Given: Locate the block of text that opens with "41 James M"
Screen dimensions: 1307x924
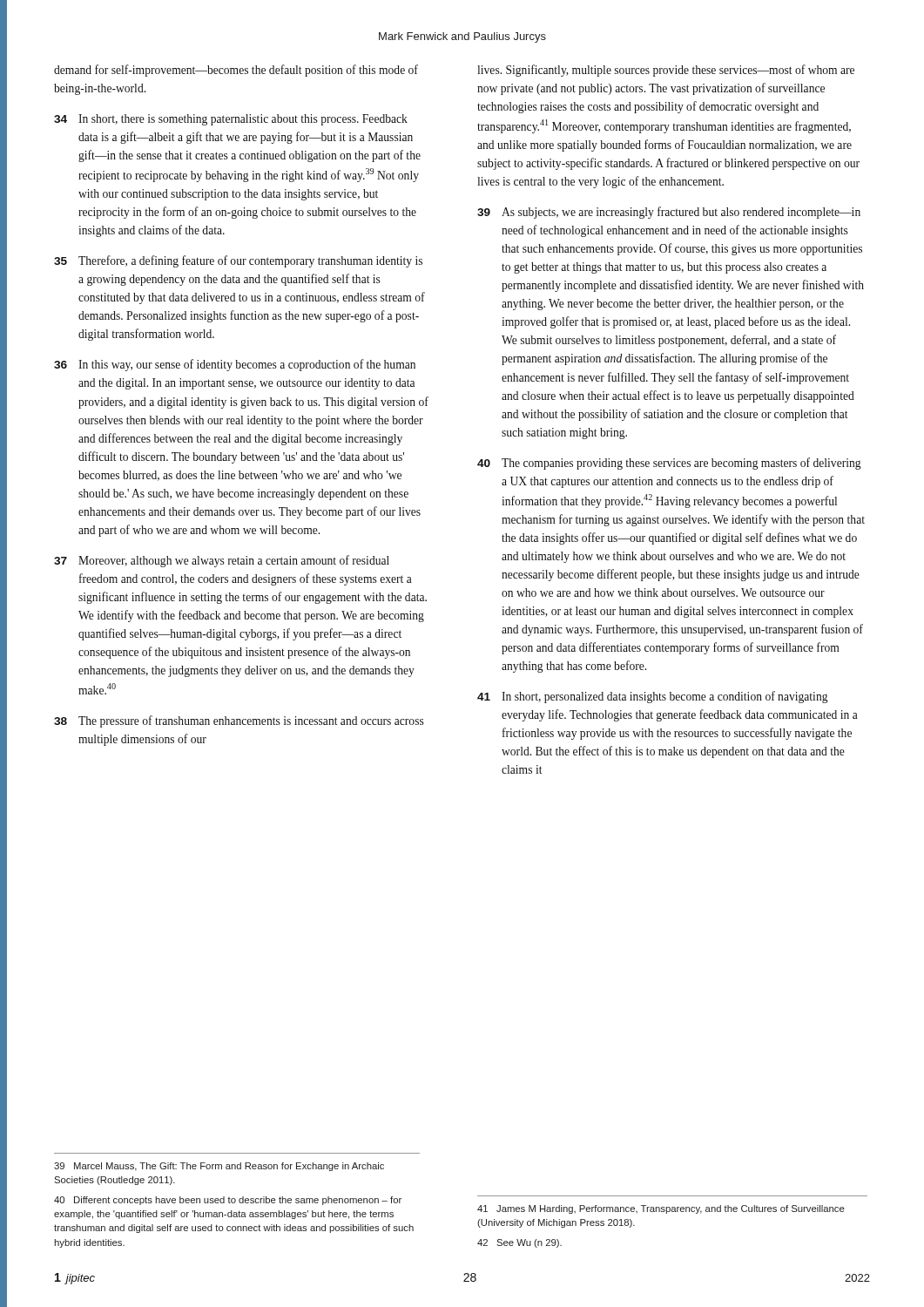Looking at the screenshot, I should pyautogui.click(x=661, y=1216).
